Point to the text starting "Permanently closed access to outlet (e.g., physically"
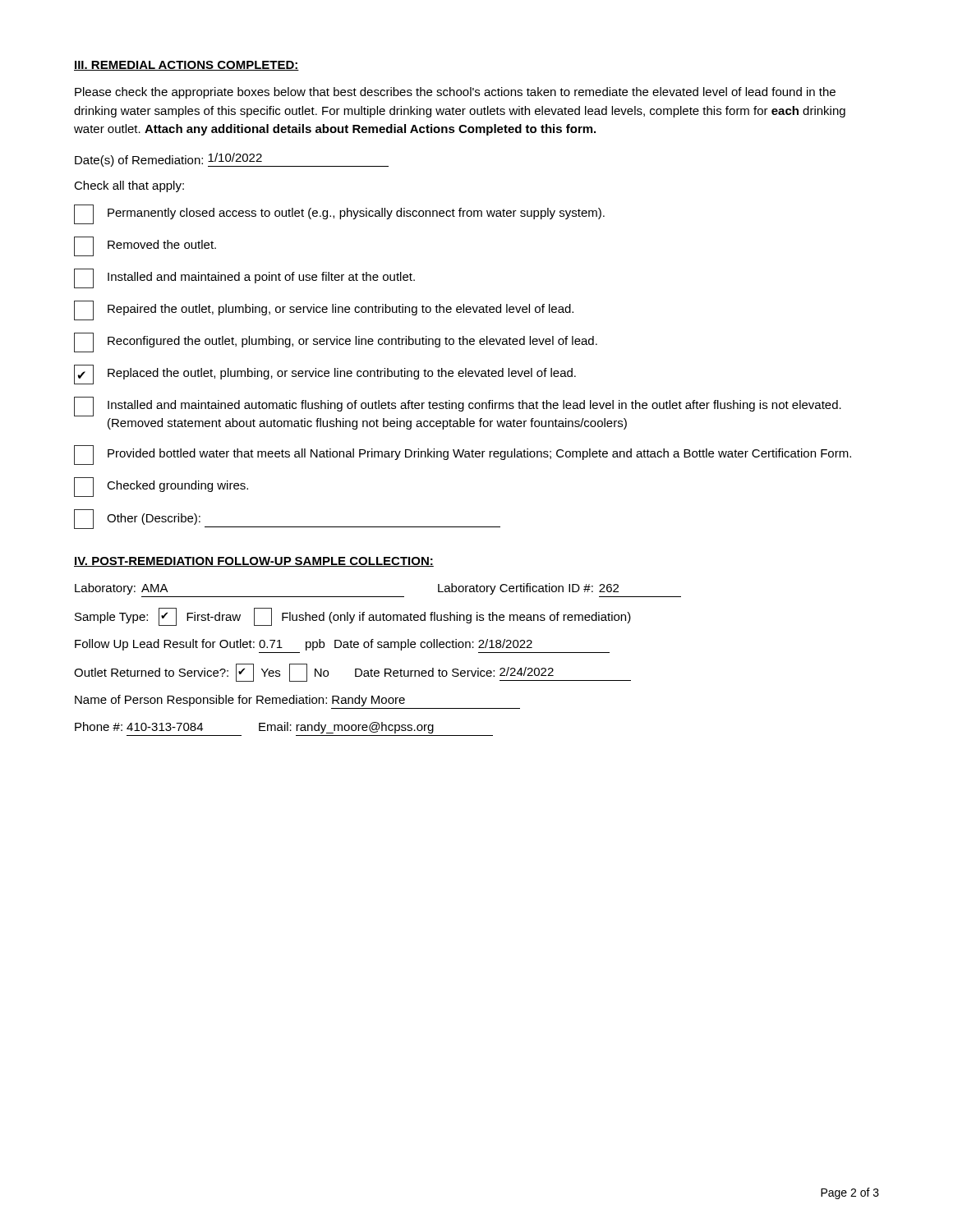Screen dimensions: 1232x953 pos(476,214)
